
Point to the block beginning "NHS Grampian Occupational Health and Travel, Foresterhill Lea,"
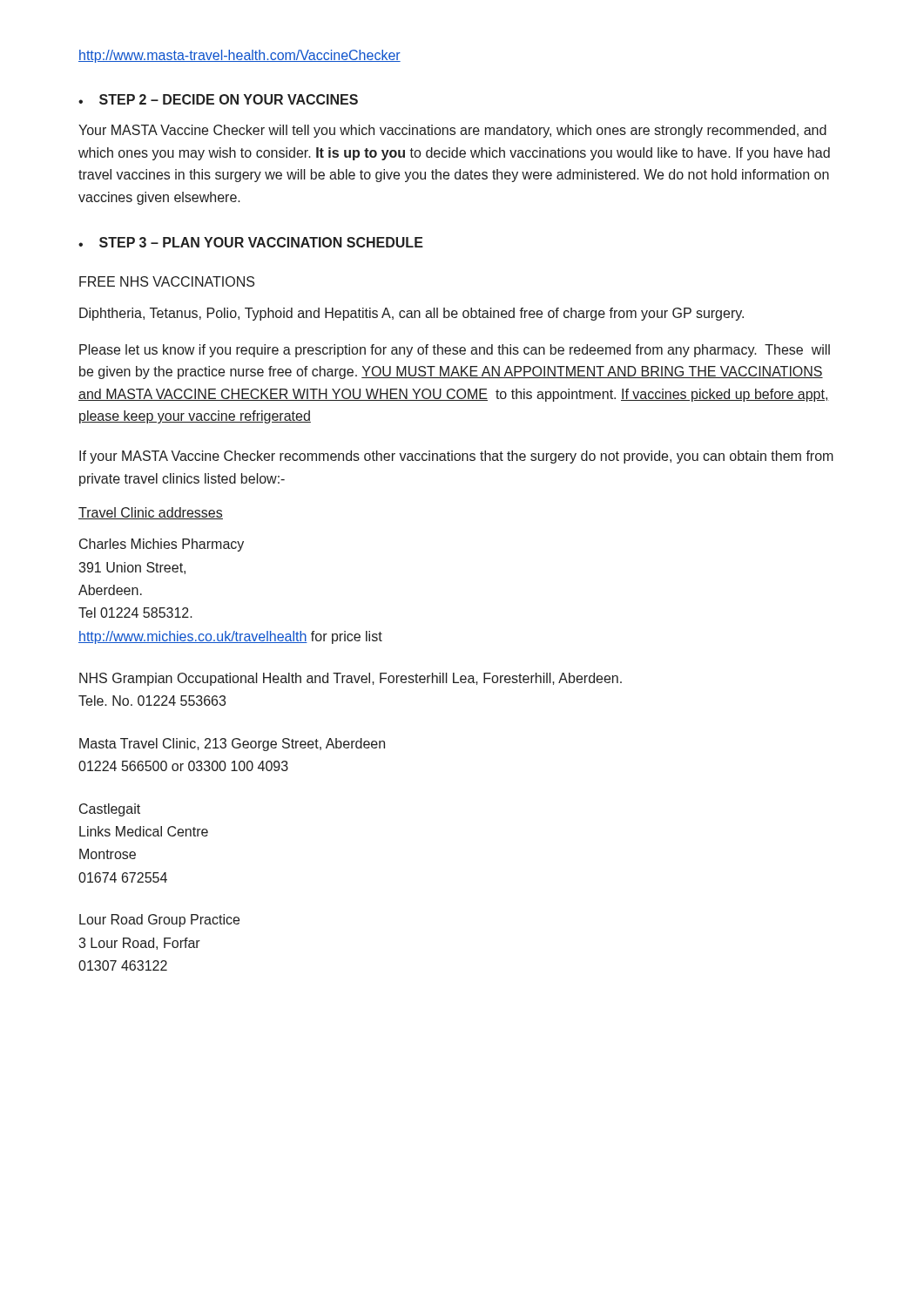[x=351, y=690]
